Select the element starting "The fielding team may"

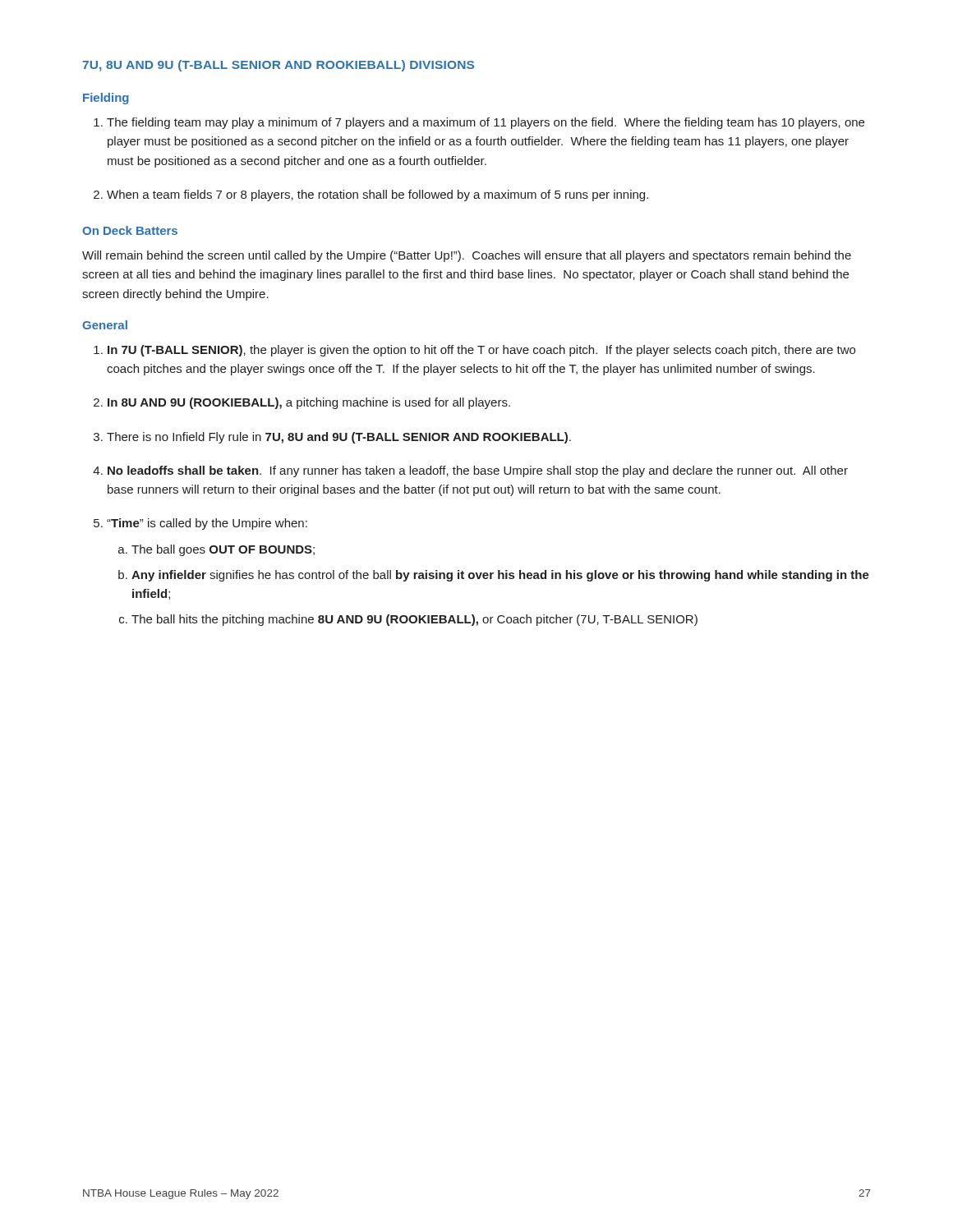tap(486, 141)
